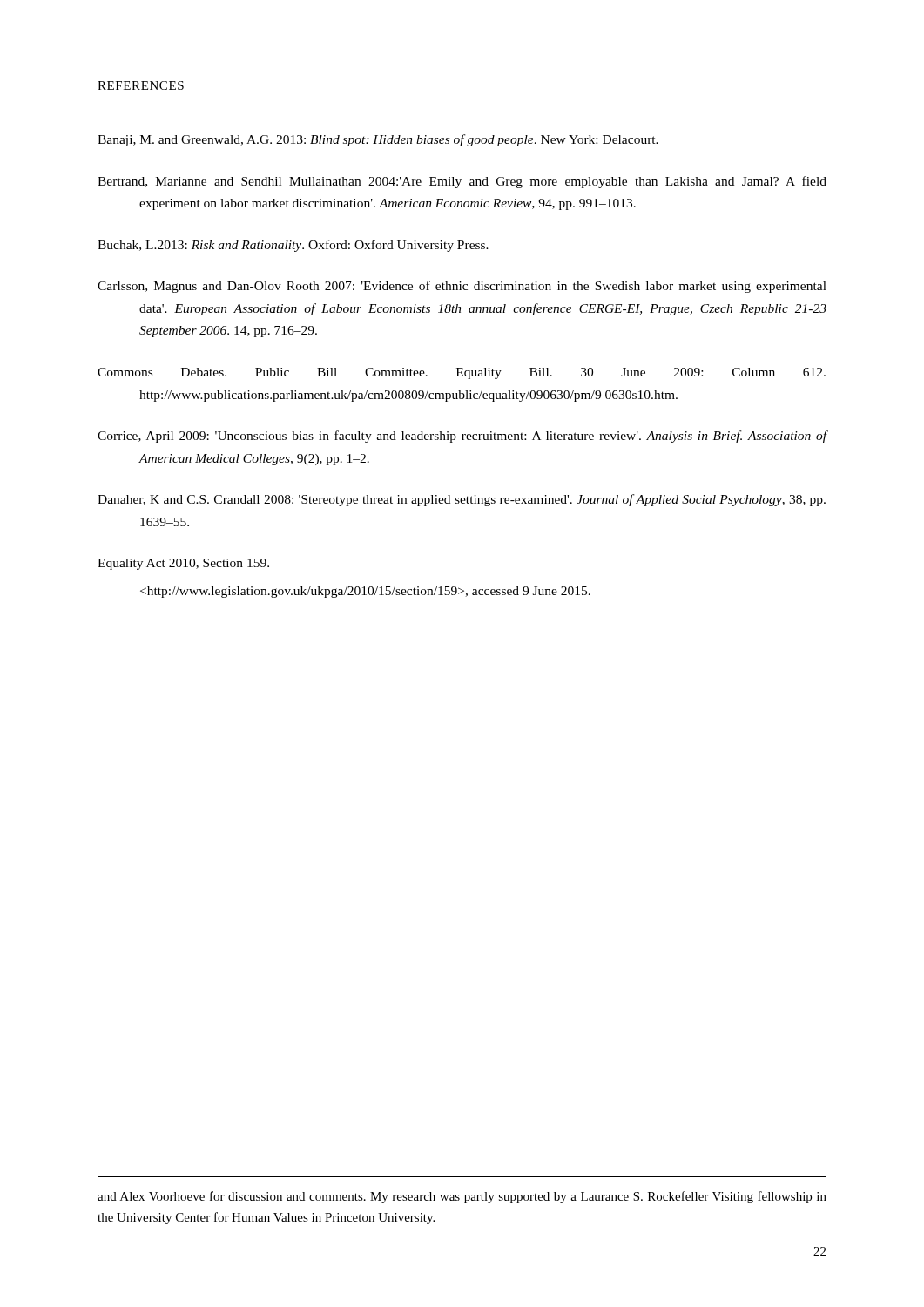
Task: Select the list item containing "Buchak, L.2013: Risk and Rationality. Oxford: Oxford"
Action: click(293, 244)
